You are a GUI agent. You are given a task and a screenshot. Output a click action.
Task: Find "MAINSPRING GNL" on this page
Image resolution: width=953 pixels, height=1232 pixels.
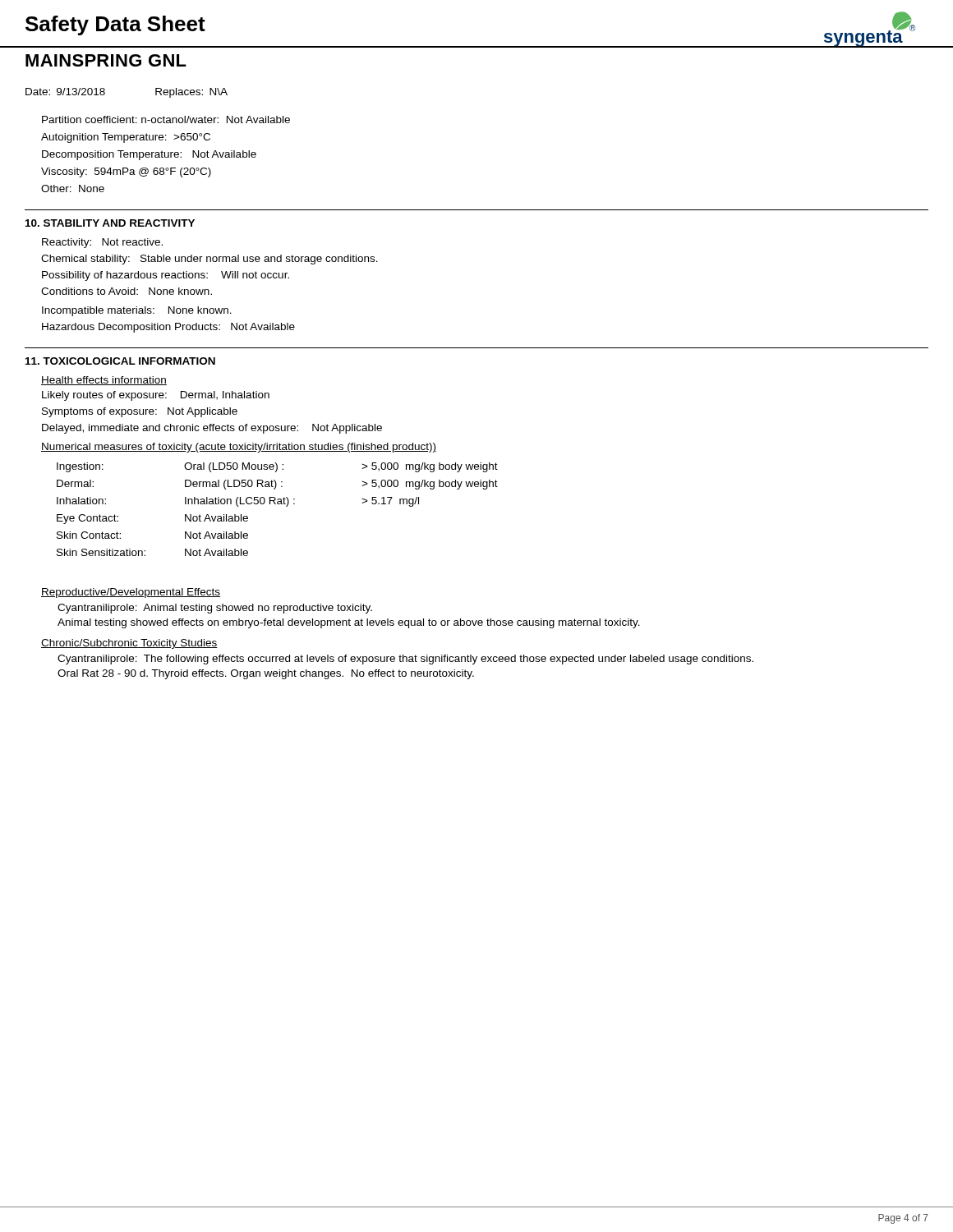(x=106, y=60)
